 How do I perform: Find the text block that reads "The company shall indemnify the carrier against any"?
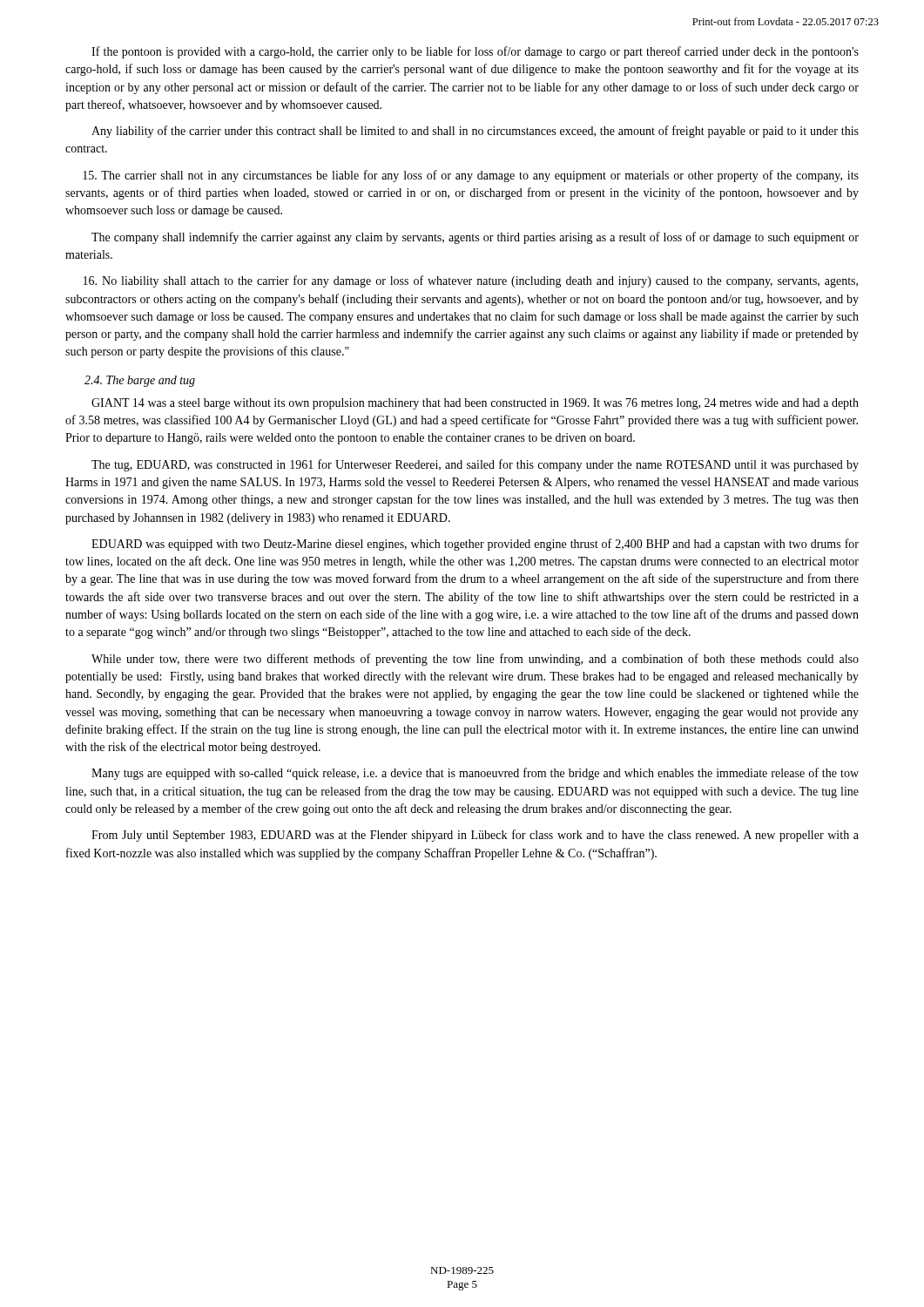tap(462, 246)
